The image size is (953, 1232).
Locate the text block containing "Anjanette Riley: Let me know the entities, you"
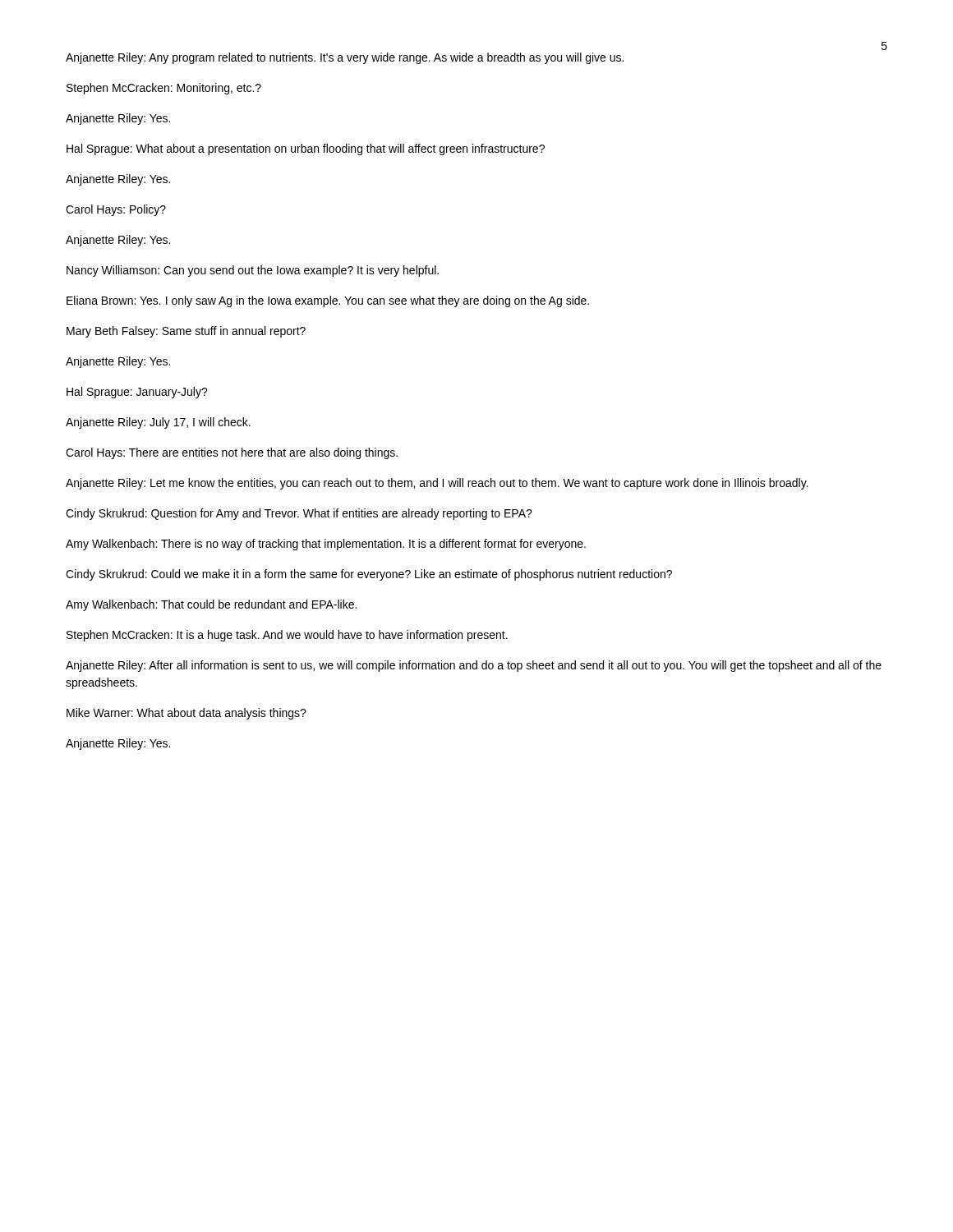coord(437,483)
